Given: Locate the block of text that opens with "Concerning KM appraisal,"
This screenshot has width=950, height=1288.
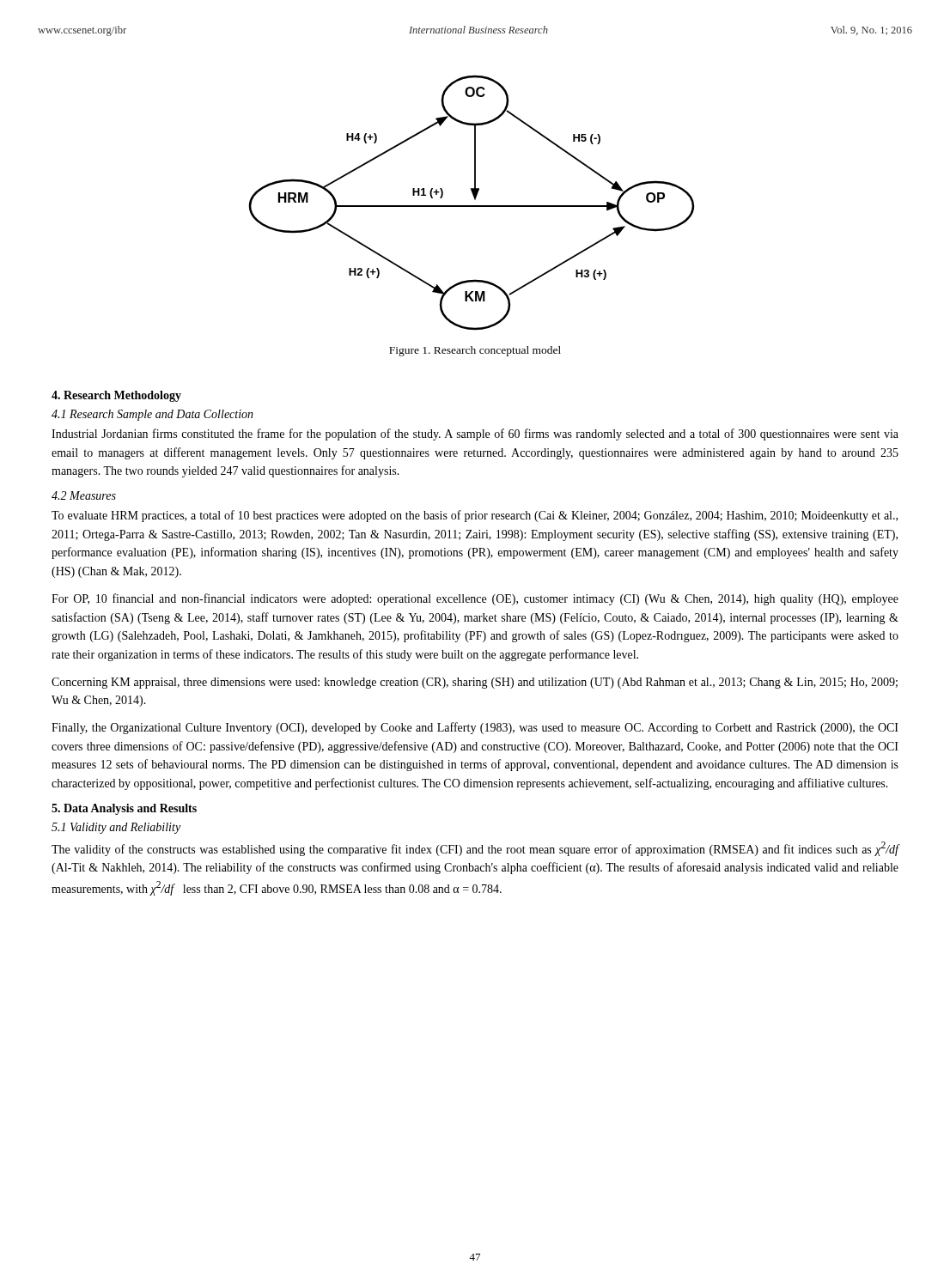Looking at the screenshot, I should 475,691.
